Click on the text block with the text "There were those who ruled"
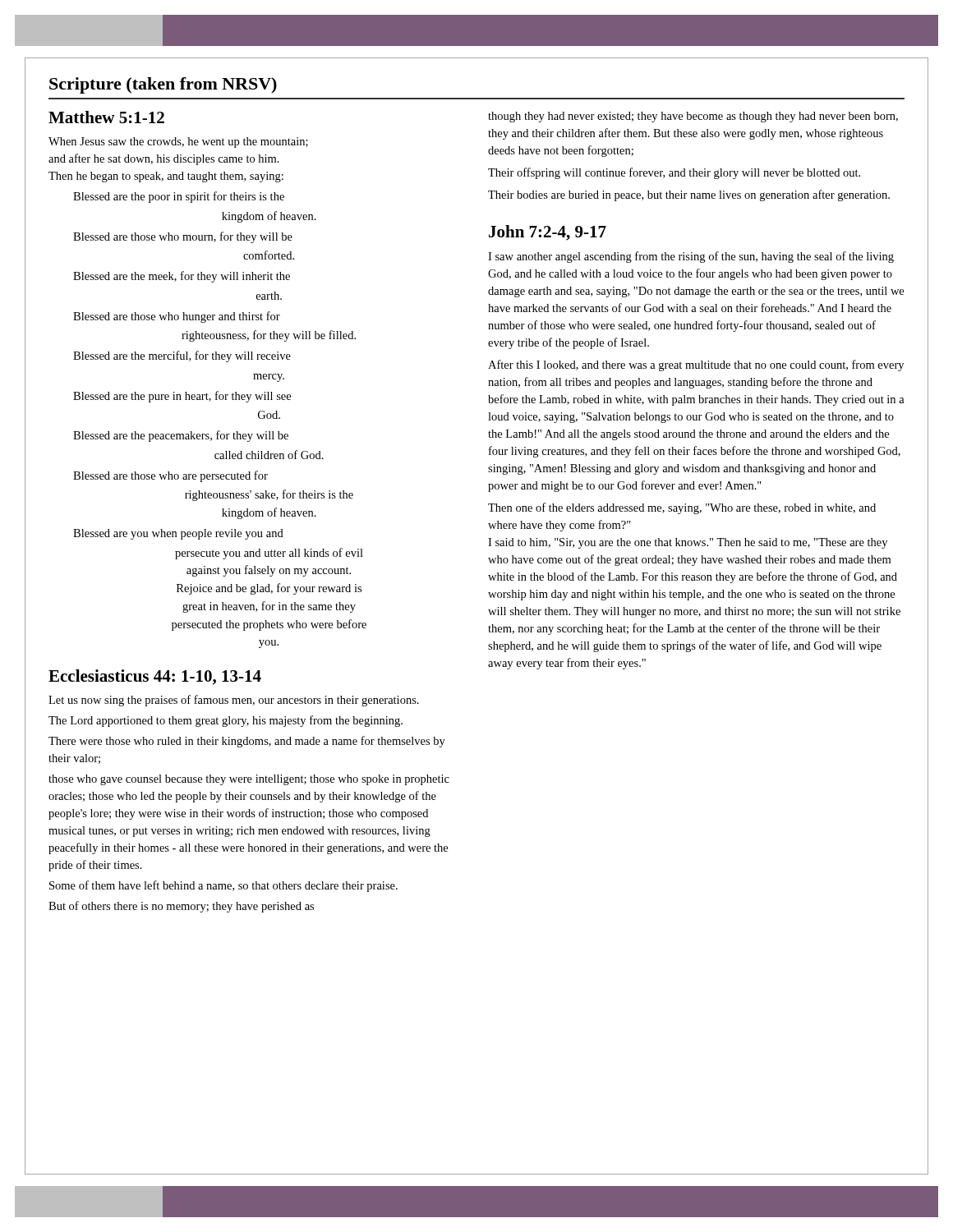The image size is (953, 1232). tap(247, 750)
